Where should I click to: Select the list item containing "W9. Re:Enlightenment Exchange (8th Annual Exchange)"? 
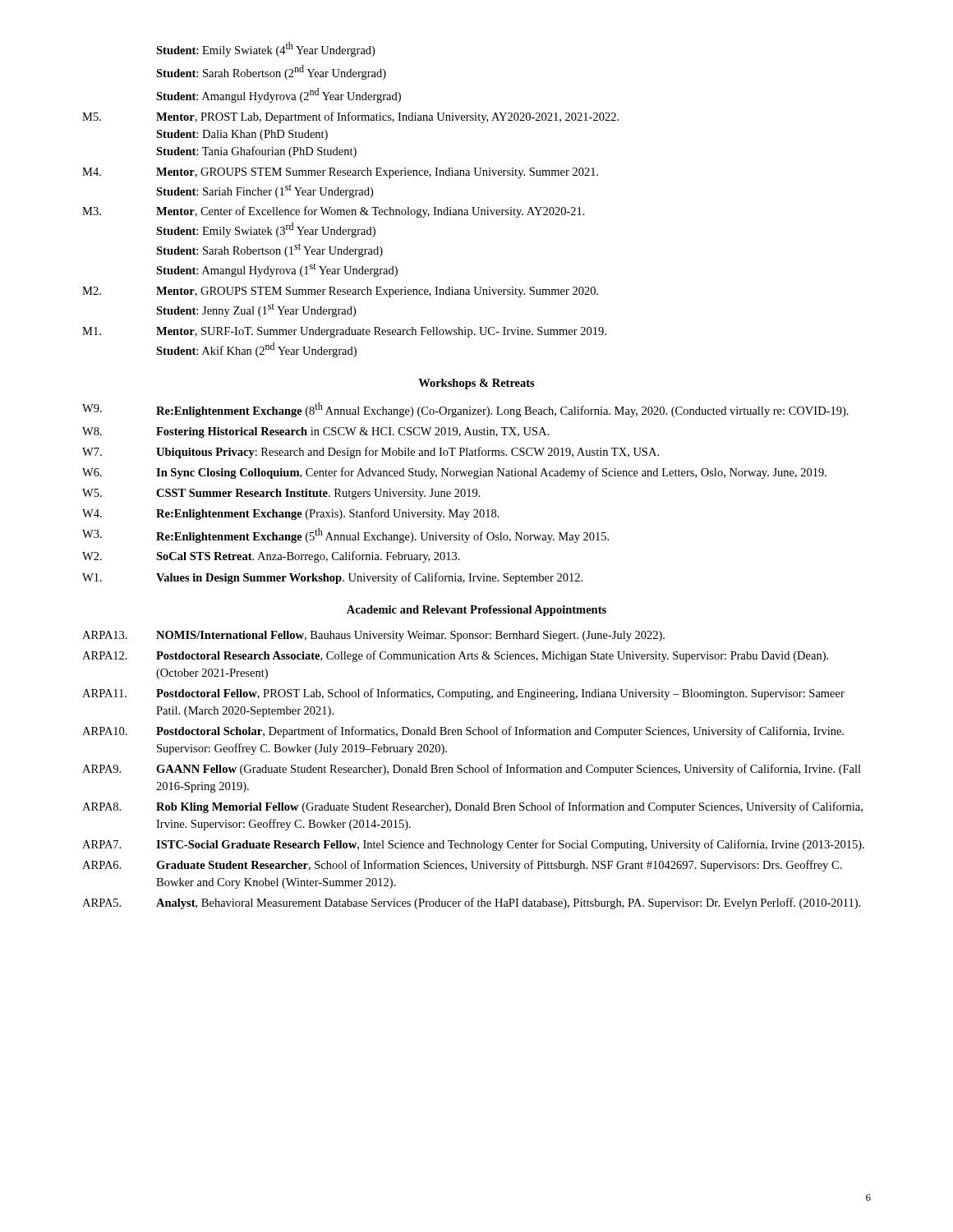point(476,410)
